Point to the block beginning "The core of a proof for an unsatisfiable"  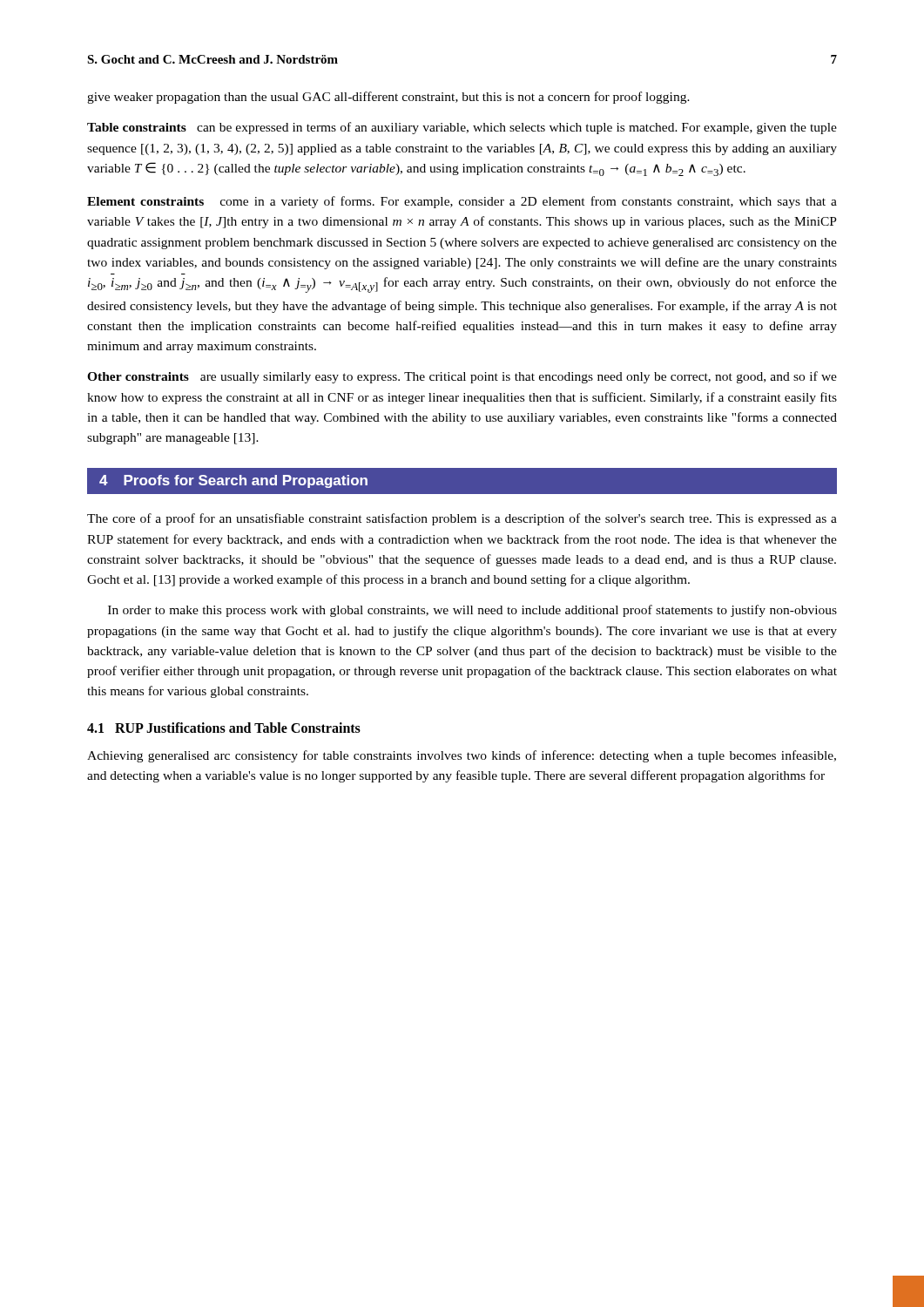(462, 605)
